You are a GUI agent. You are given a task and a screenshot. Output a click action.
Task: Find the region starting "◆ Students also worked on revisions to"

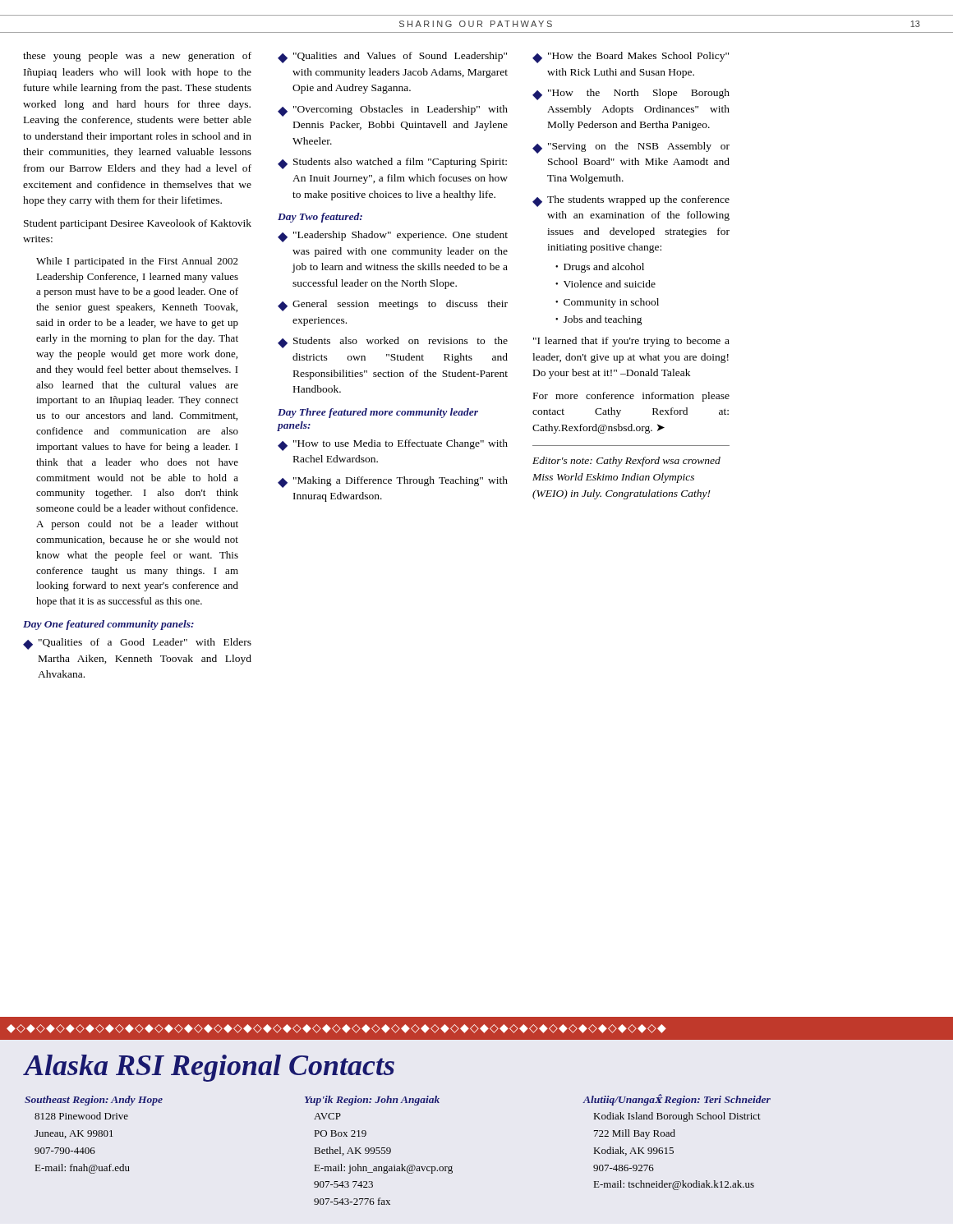coord(393,365)
